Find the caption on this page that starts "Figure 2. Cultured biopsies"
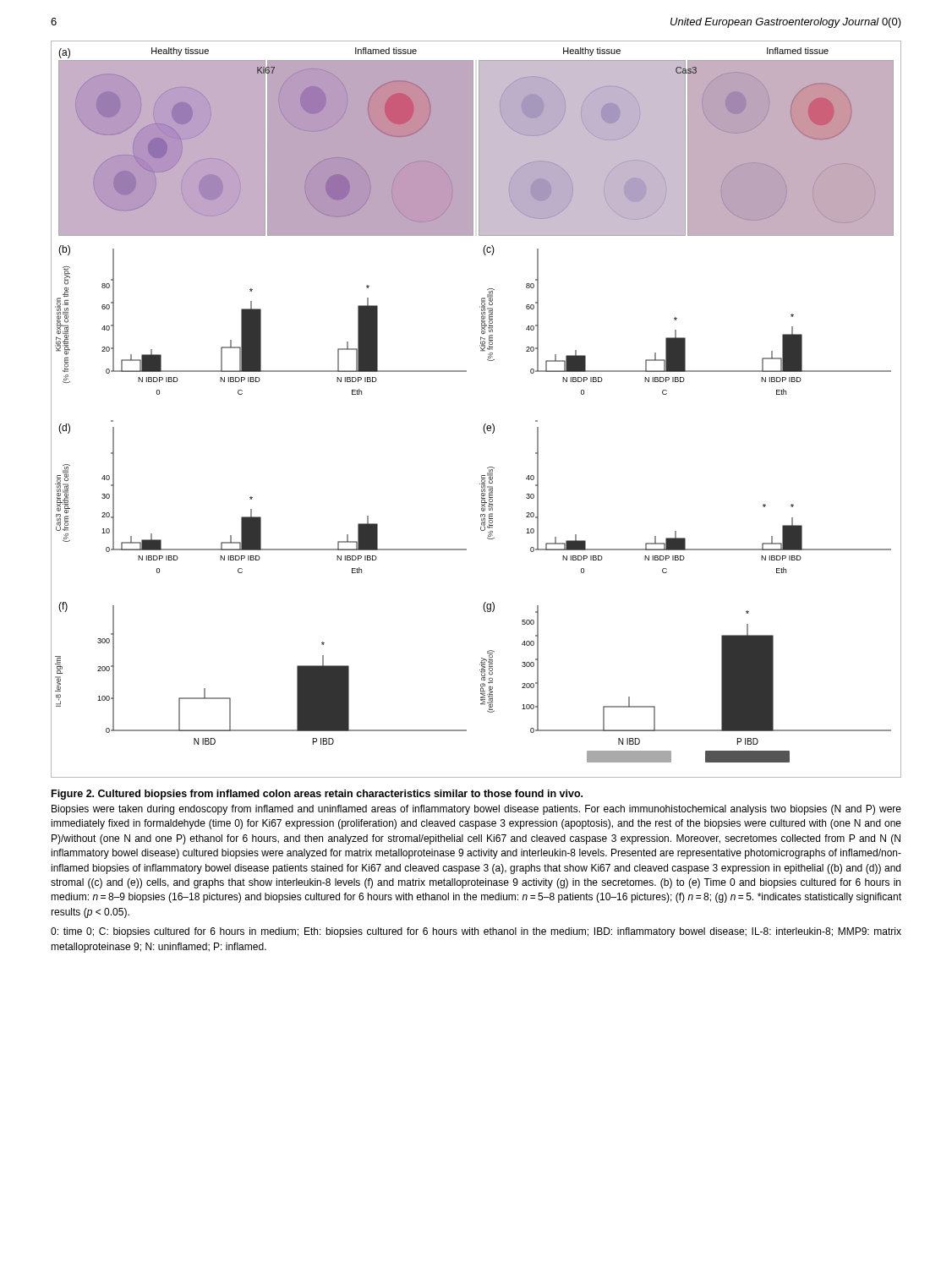Viewport: 952px width, 1268px height. pyautogui.click(x=476, y=871)
